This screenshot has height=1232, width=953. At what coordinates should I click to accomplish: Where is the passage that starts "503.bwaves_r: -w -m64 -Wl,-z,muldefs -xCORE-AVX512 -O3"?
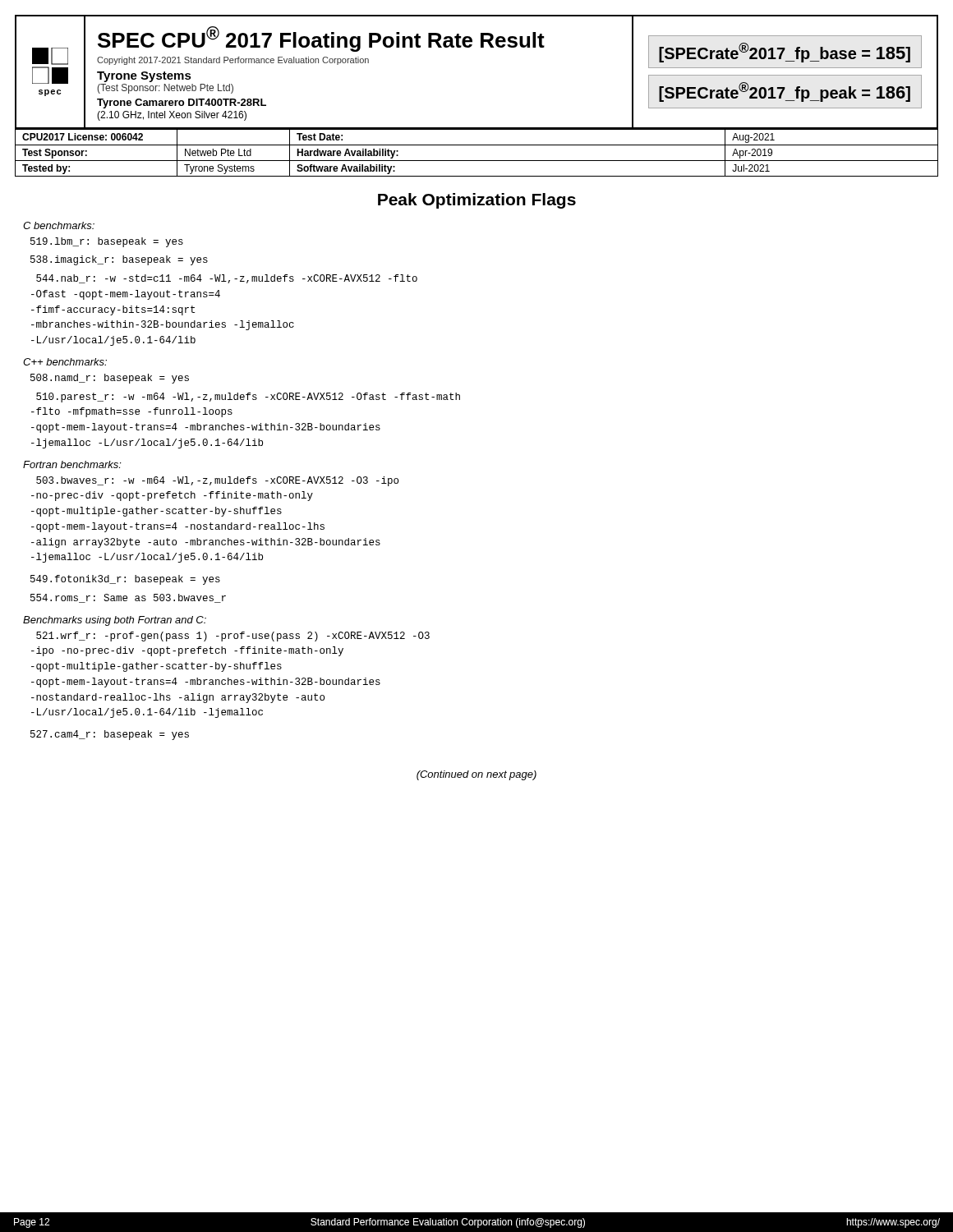coord(214,520)
